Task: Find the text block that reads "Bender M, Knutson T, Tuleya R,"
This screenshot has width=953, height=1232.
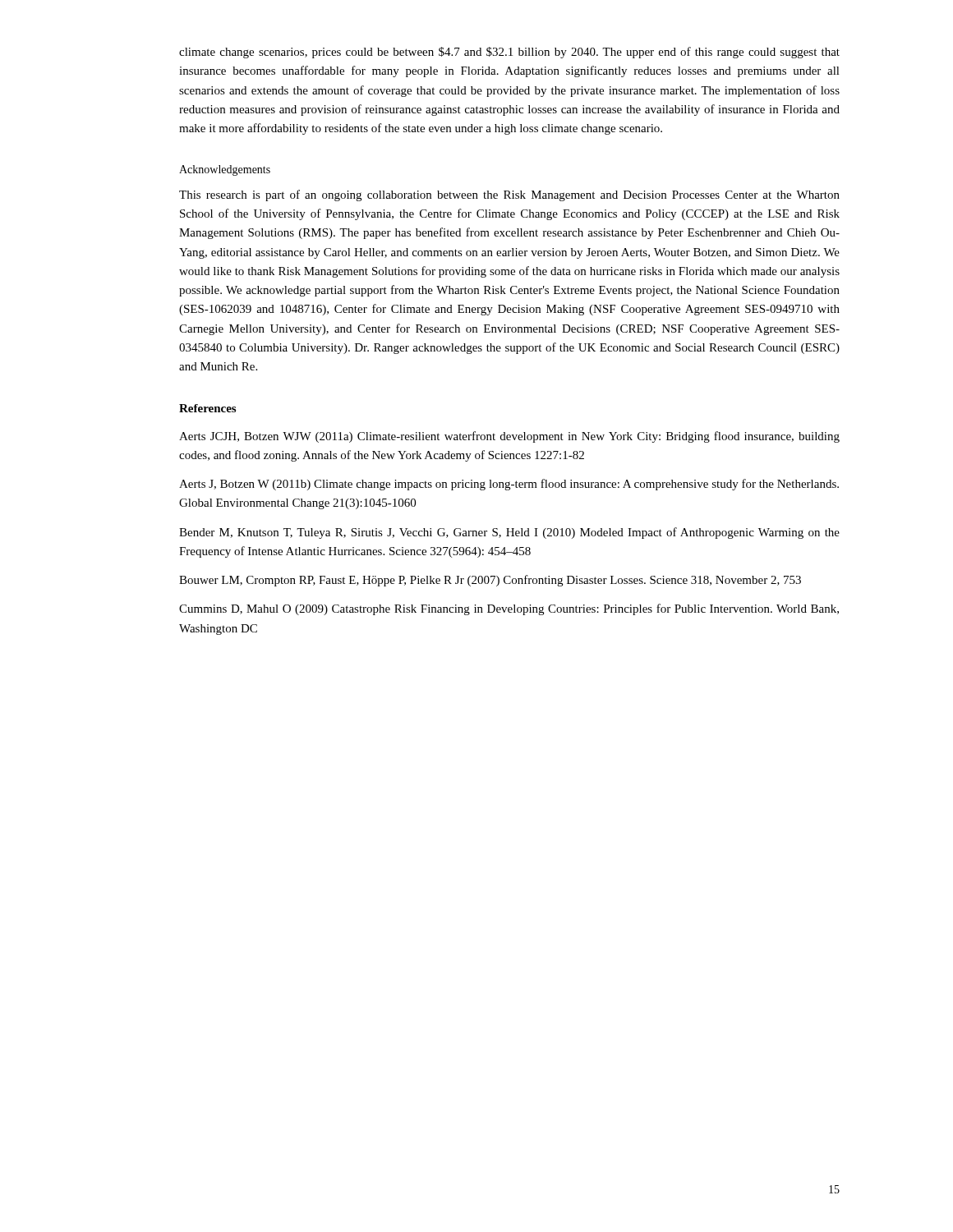Action: [x=509, y=542]
